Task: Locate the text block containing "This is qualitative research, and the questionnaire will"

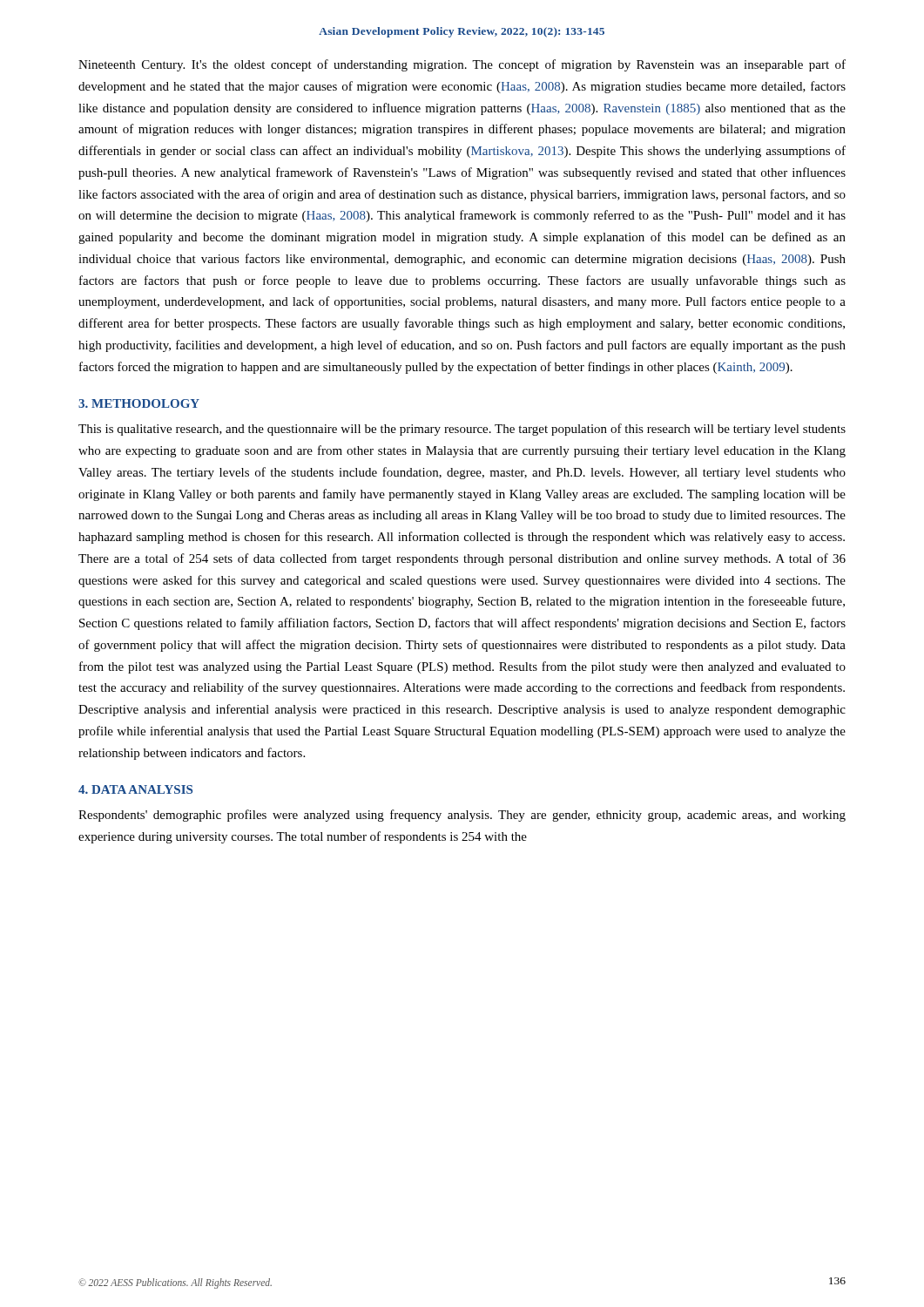Action: coord(462,591)
